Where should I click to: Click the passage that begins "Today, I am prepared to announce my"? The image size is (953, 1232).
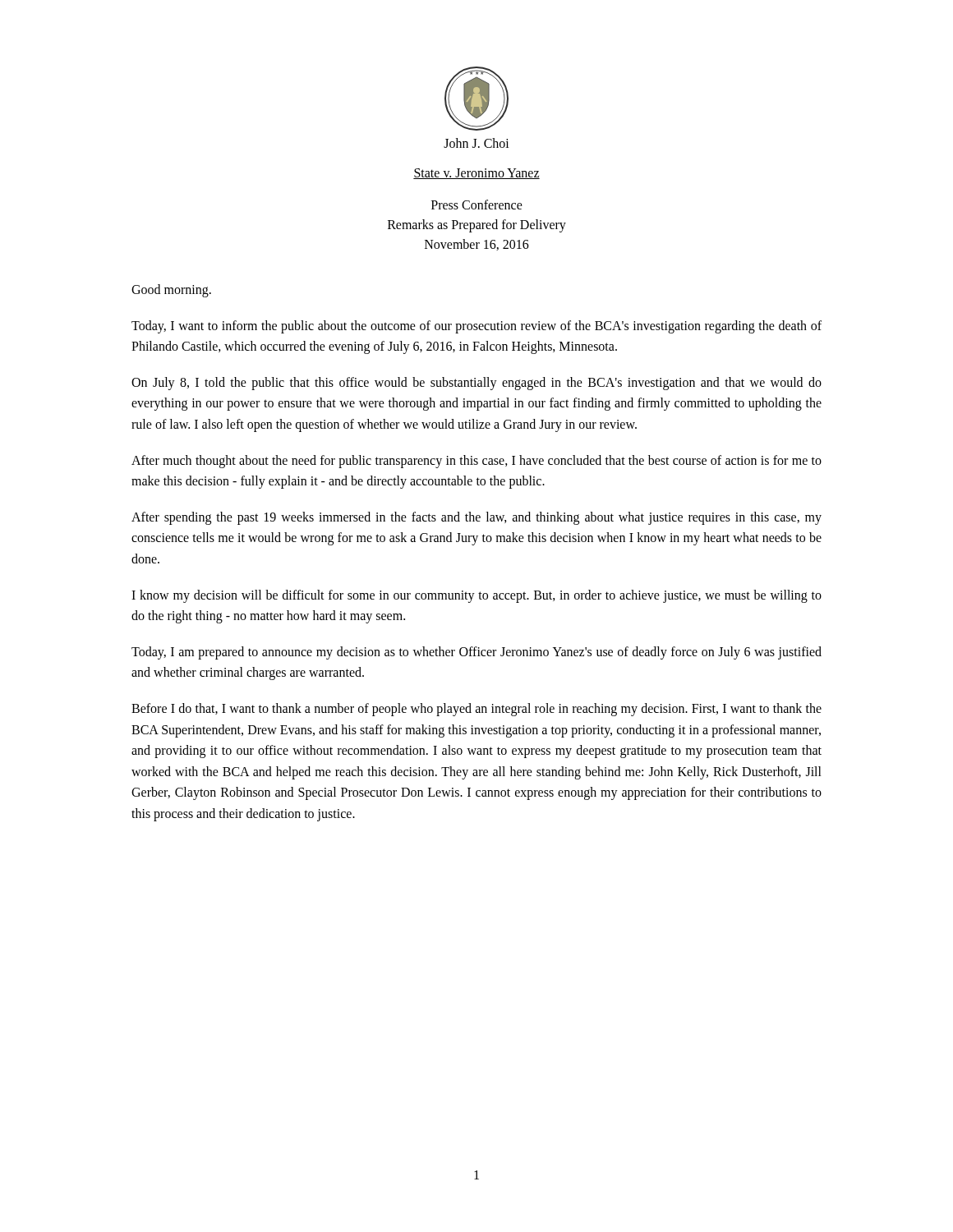476,662
